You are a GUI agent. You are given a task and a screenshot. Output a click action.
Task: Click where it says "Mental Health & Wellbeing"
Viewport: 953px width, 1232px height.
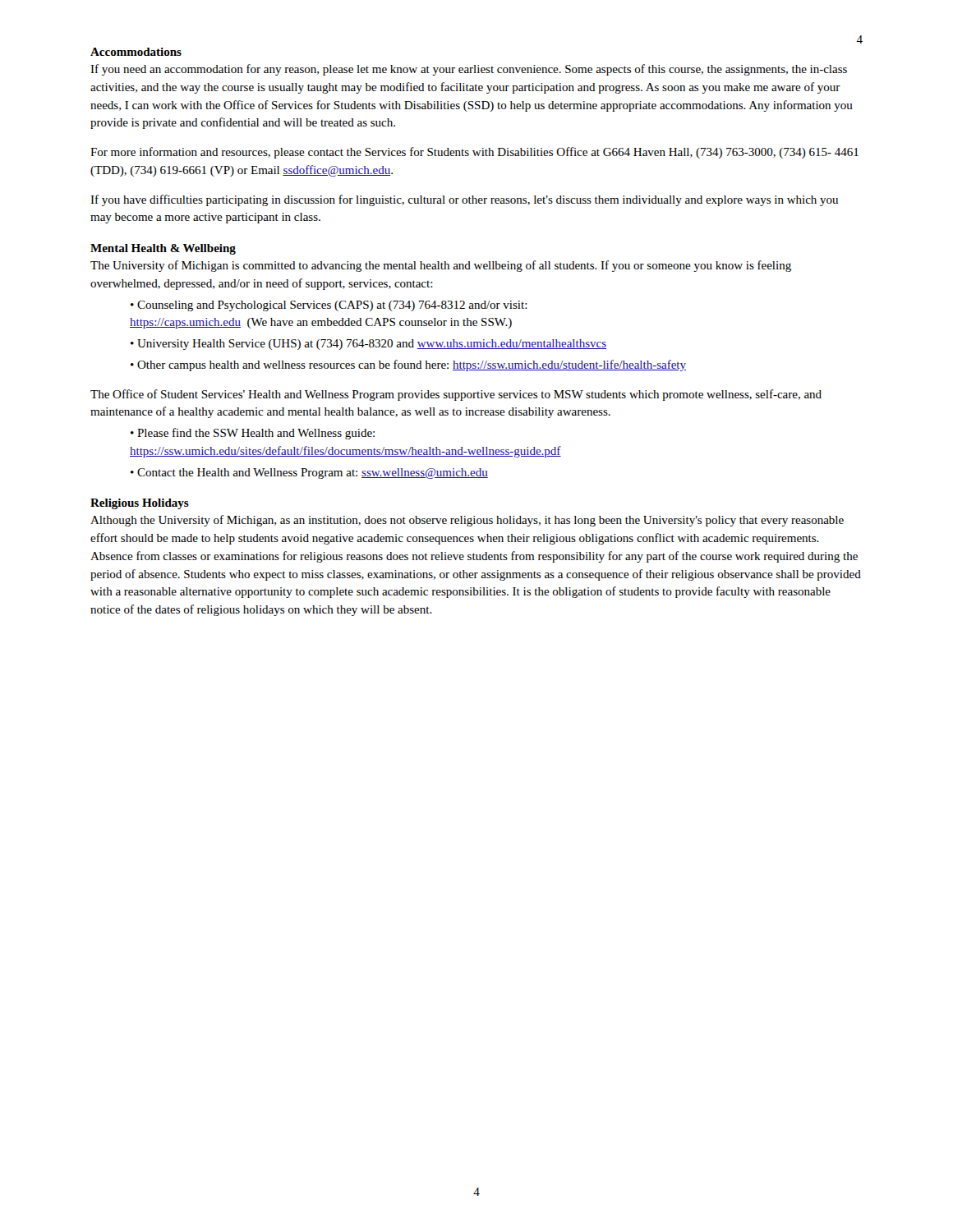click(163, 248)
